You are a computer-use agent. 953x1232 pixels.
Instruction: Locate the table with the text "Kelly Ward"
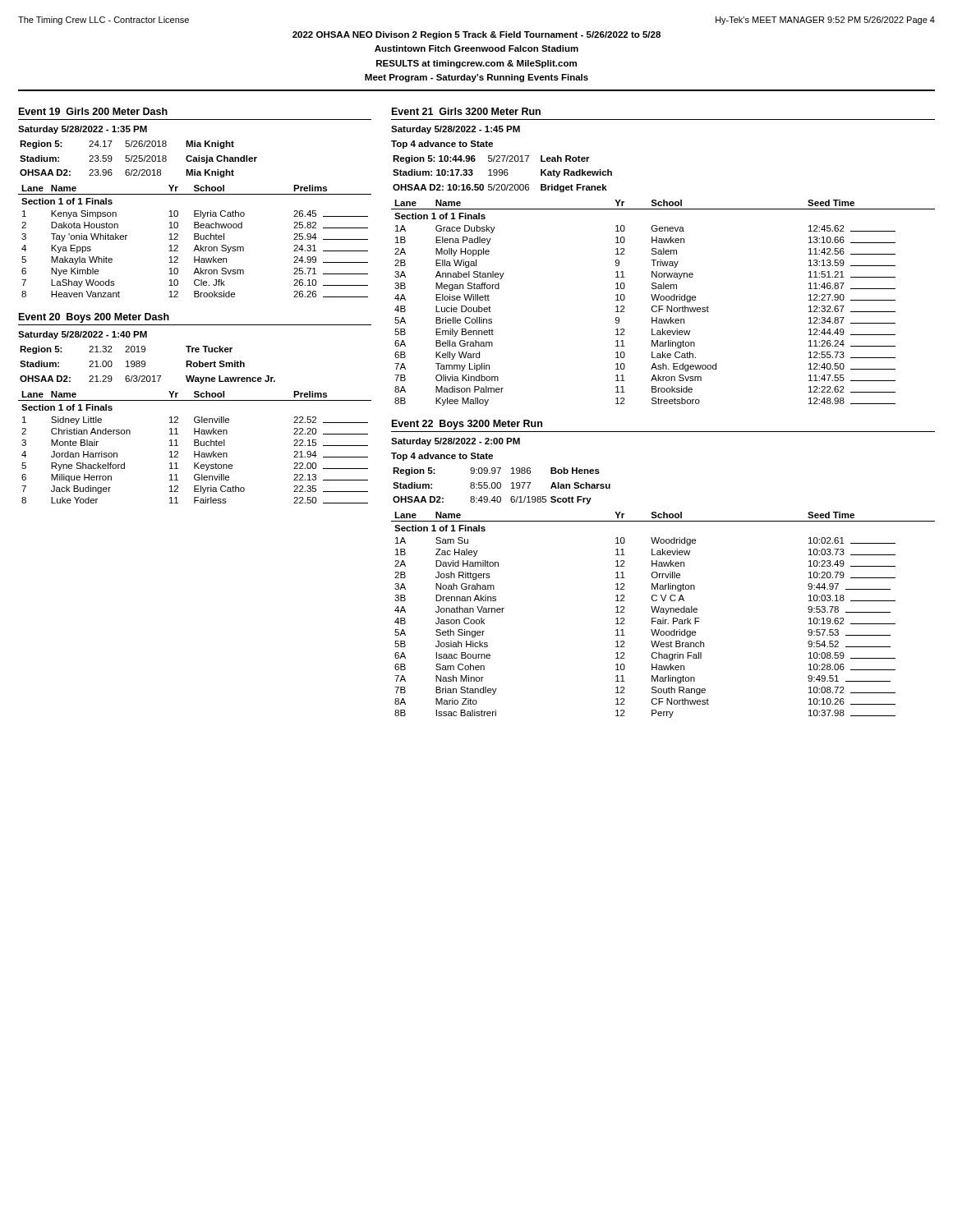(x=663, y=302)
